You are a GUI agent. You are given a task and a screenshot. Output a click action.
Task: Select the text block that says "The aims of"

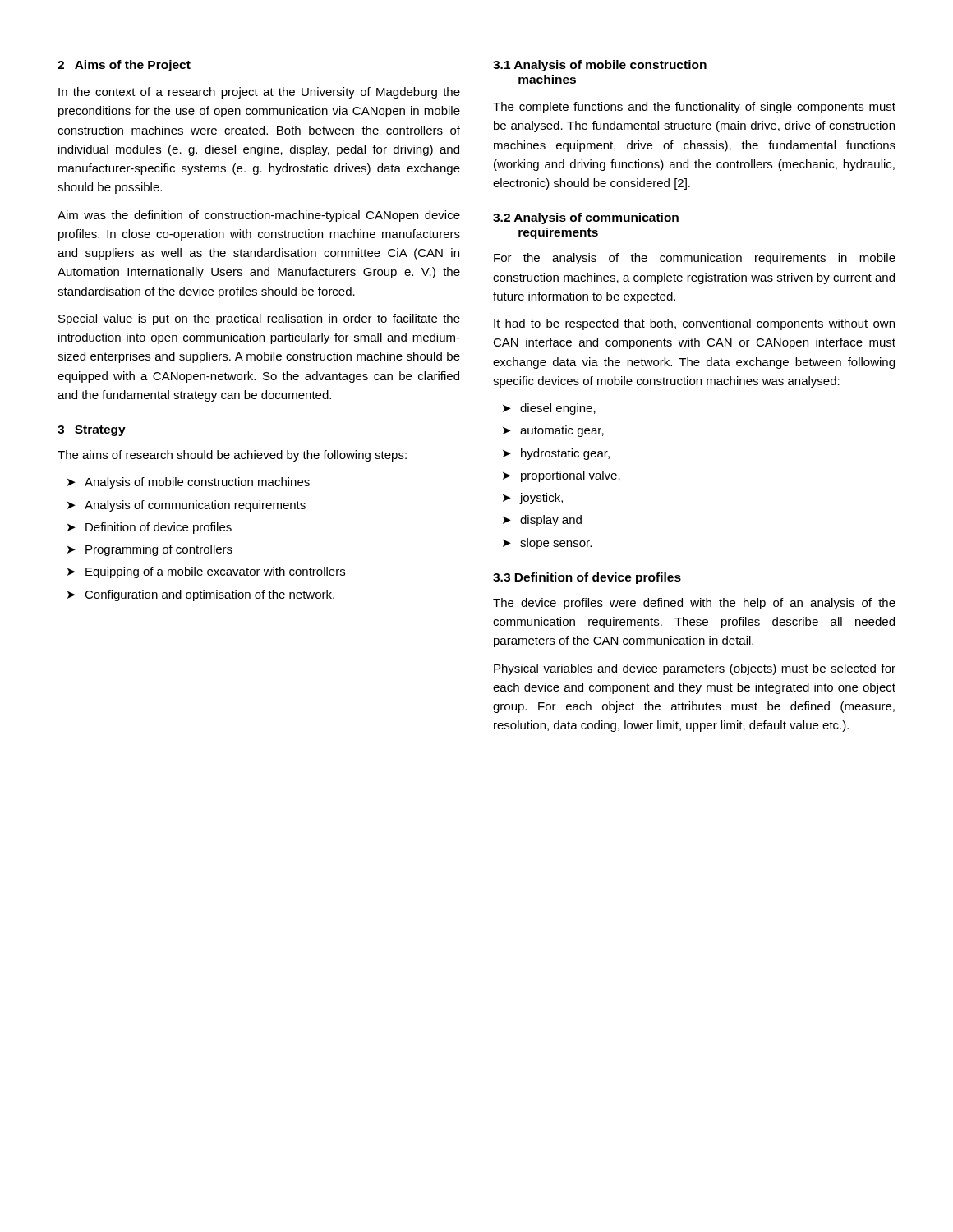[233, 455]
